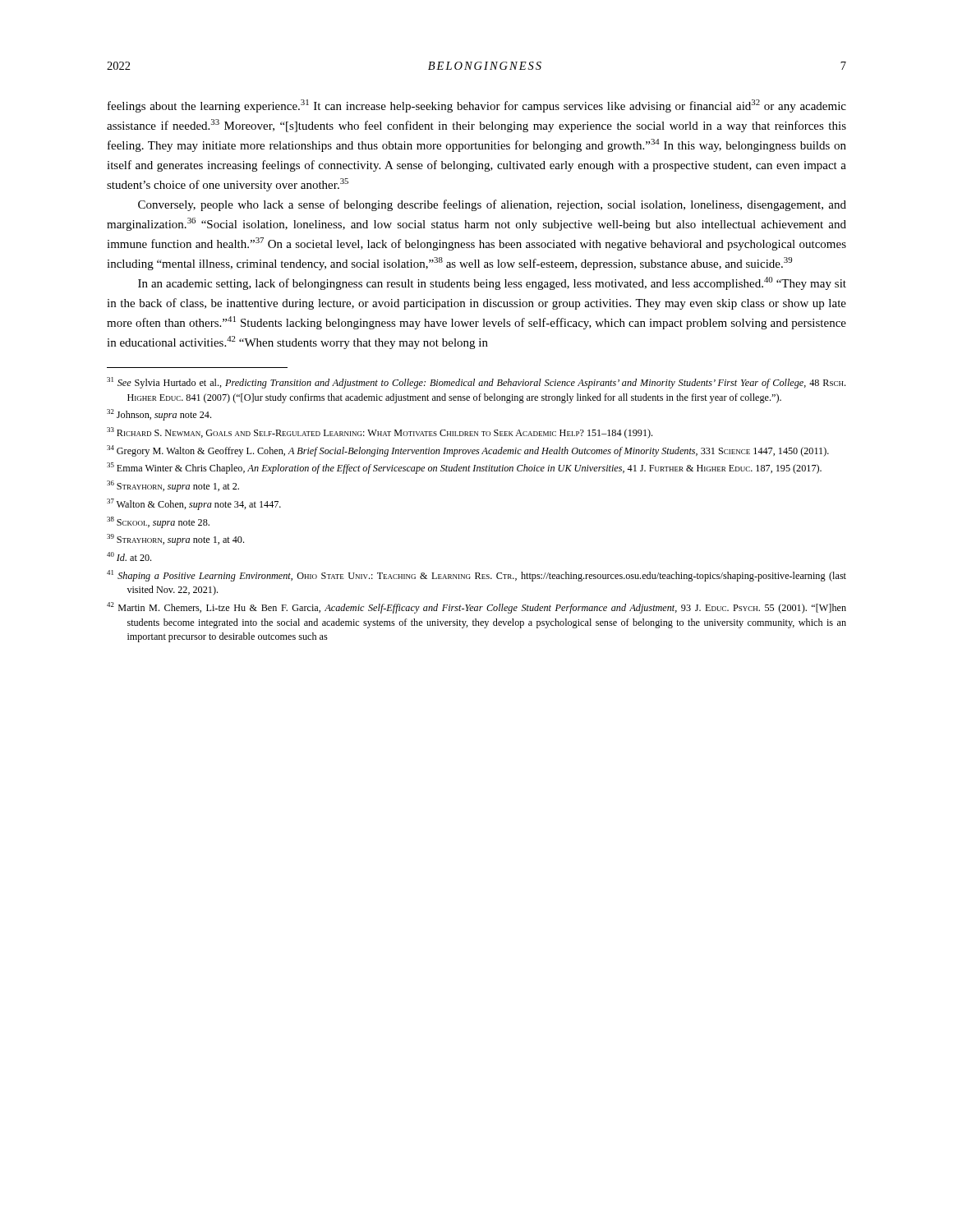953x1232 pixels.
Task: Select the text starting "Conversely, people who lack a"
Action: click(476, 234)
